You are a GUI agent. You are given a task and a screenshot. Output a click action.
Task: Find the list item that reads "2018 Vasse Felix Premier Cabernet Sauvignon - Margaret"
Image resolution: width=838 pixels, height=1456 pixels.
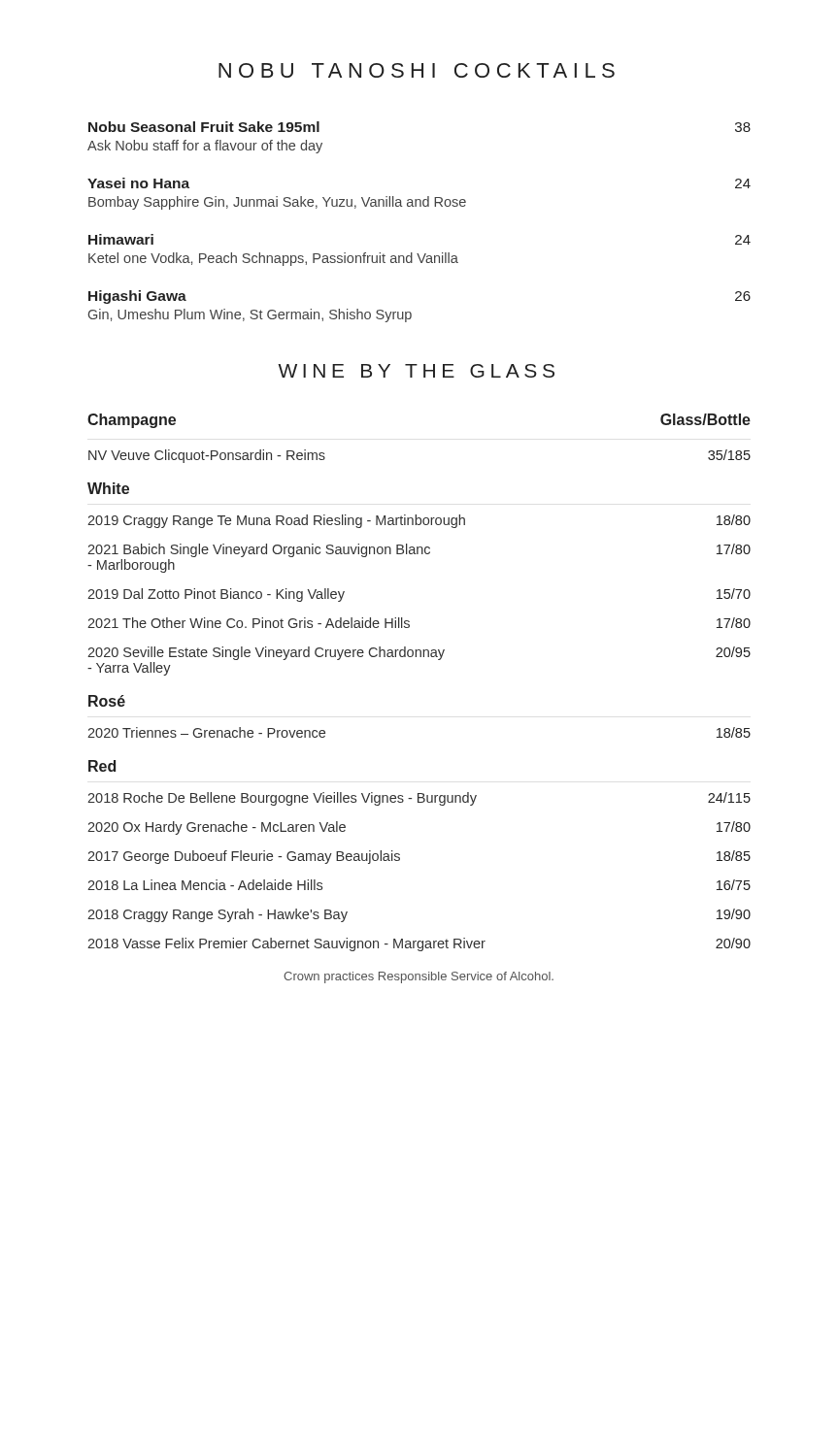pos(419,943)
